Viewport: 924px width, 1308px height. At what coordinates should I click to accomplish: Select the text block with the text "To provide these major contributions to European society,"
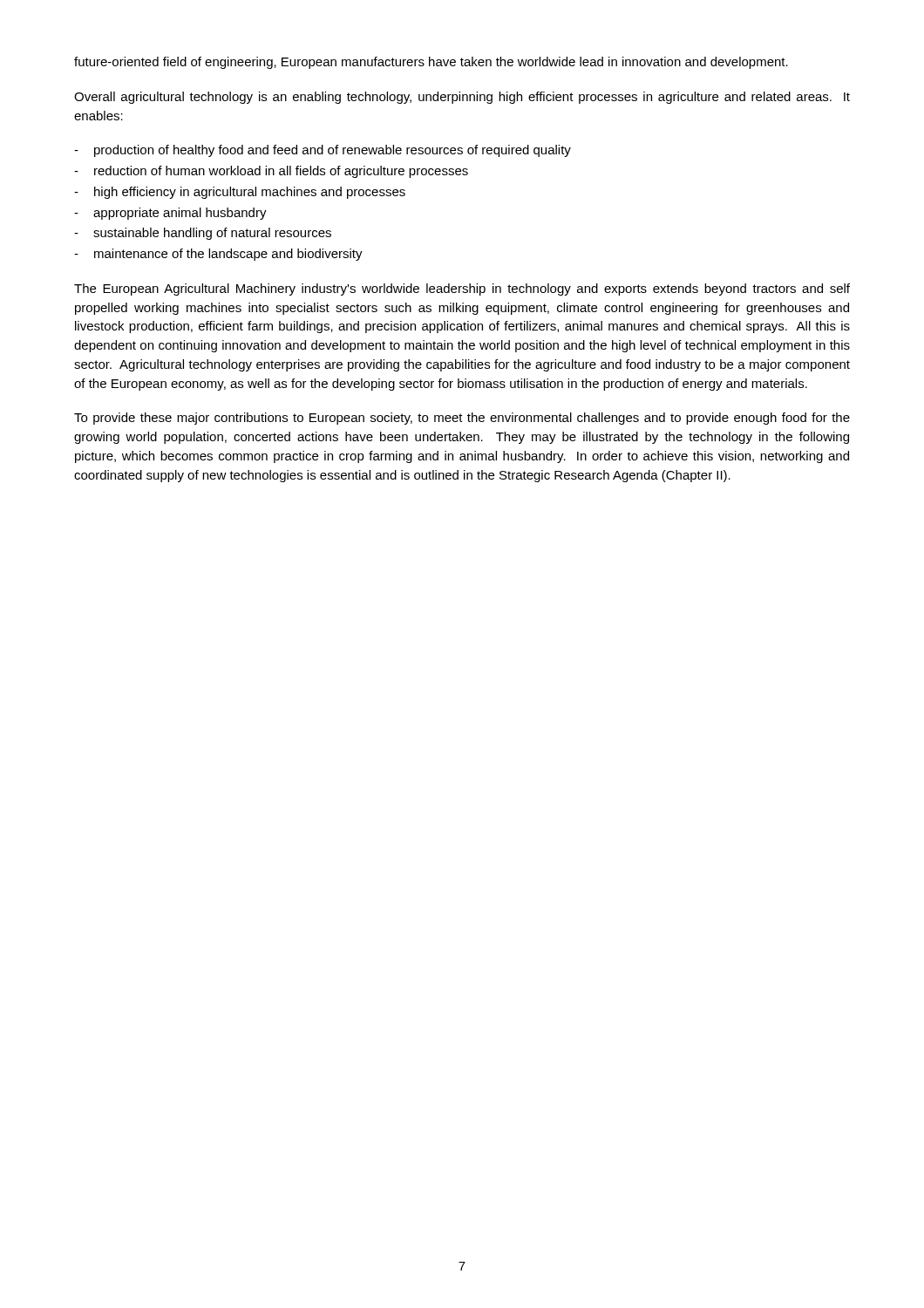462,446
